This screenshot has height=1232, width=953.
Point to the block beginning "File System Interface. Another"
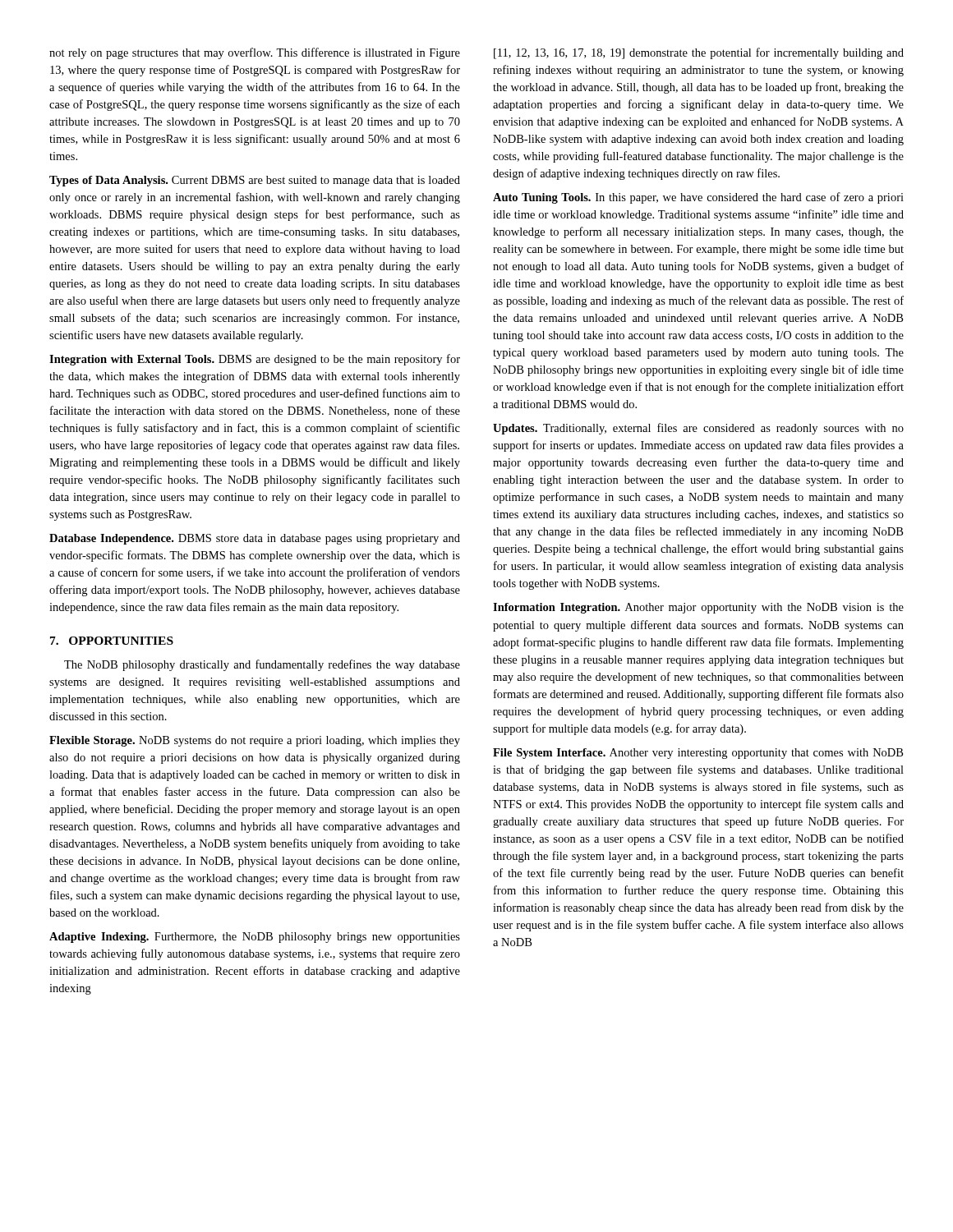[x=698, y=847]
